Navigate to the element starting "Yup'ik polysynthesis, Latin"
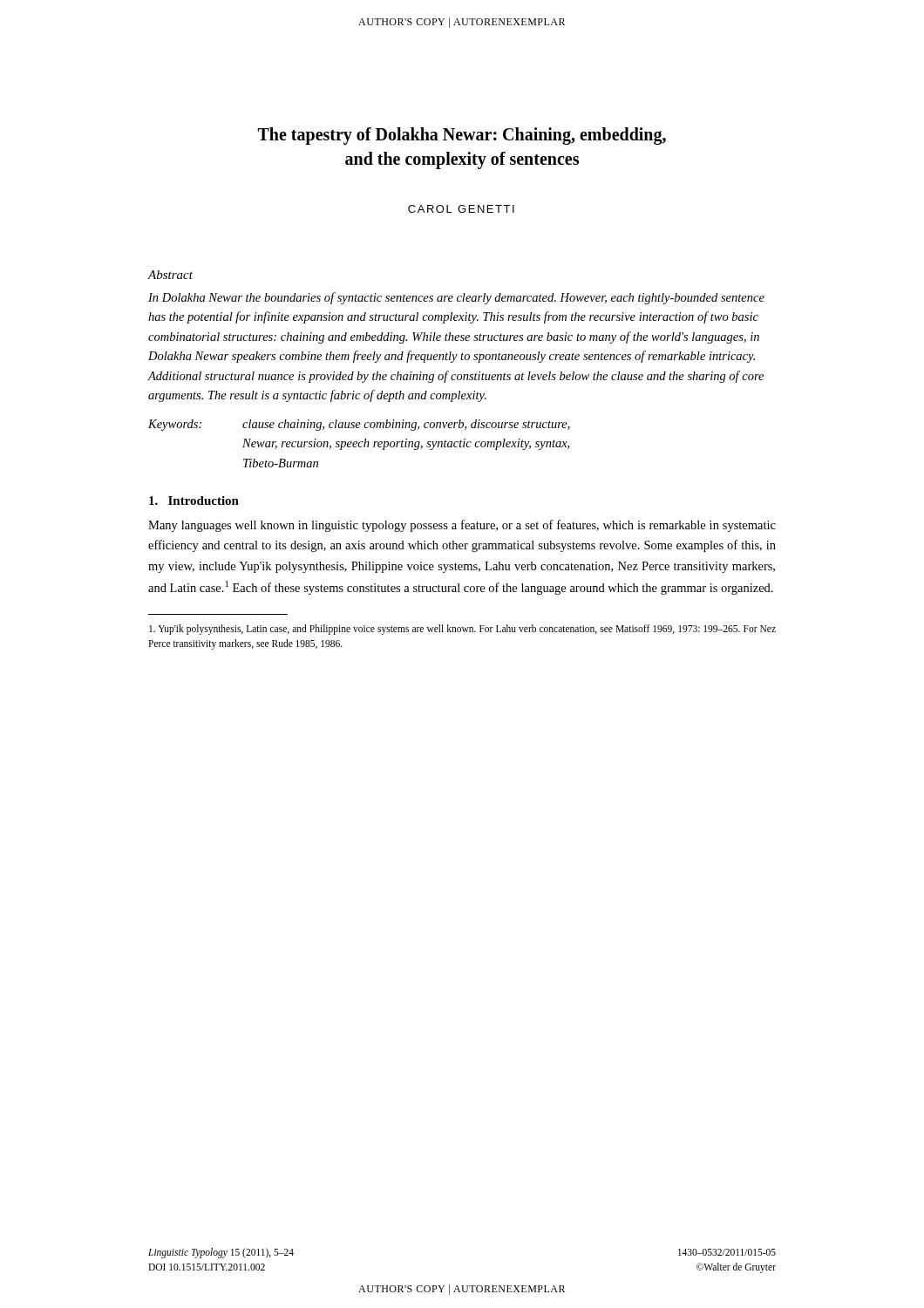 [462, 636]
